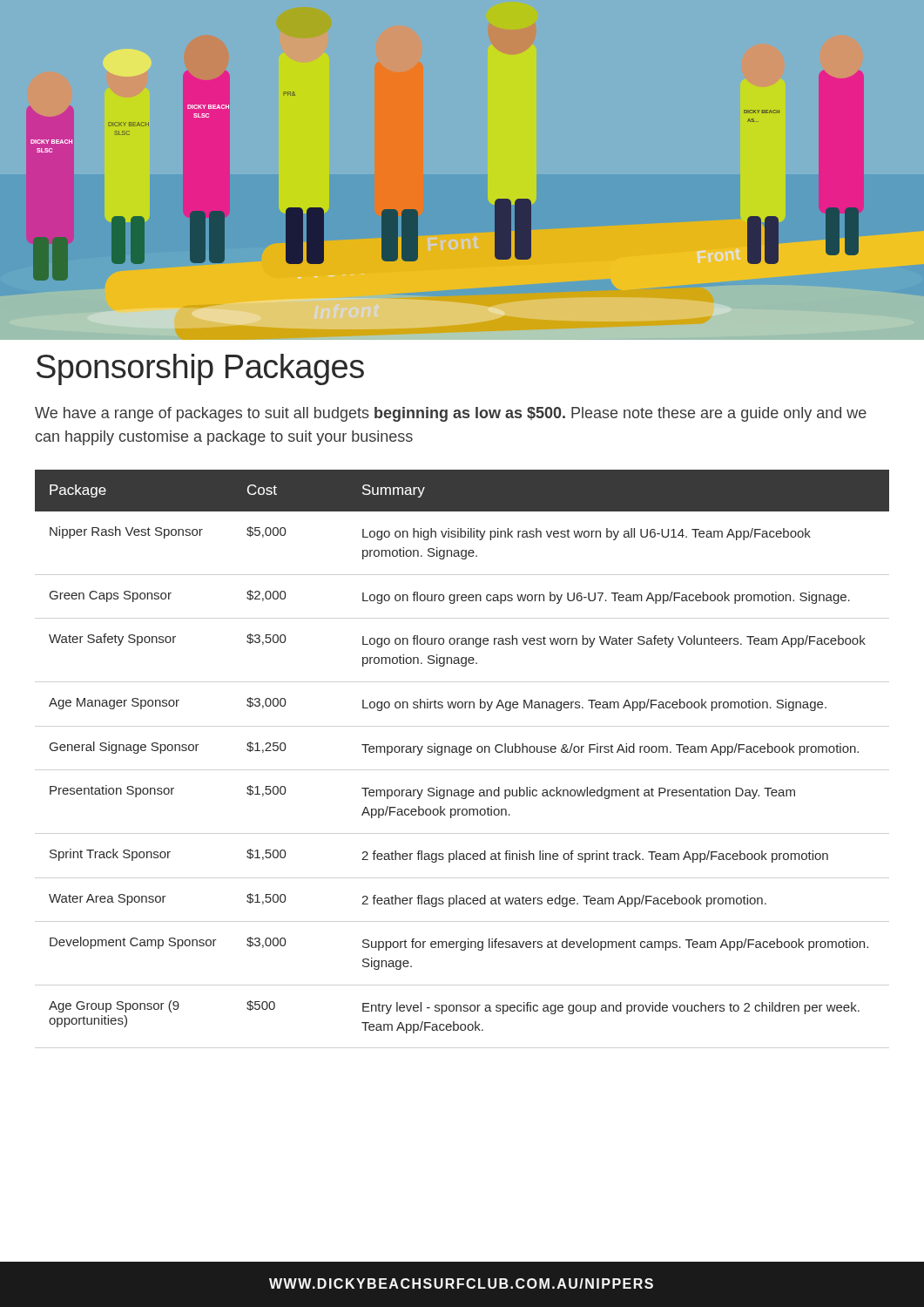
Task: Select the table that reads "2 feather flags placed"
Action: pyautogui.click(x=462, y=759)
